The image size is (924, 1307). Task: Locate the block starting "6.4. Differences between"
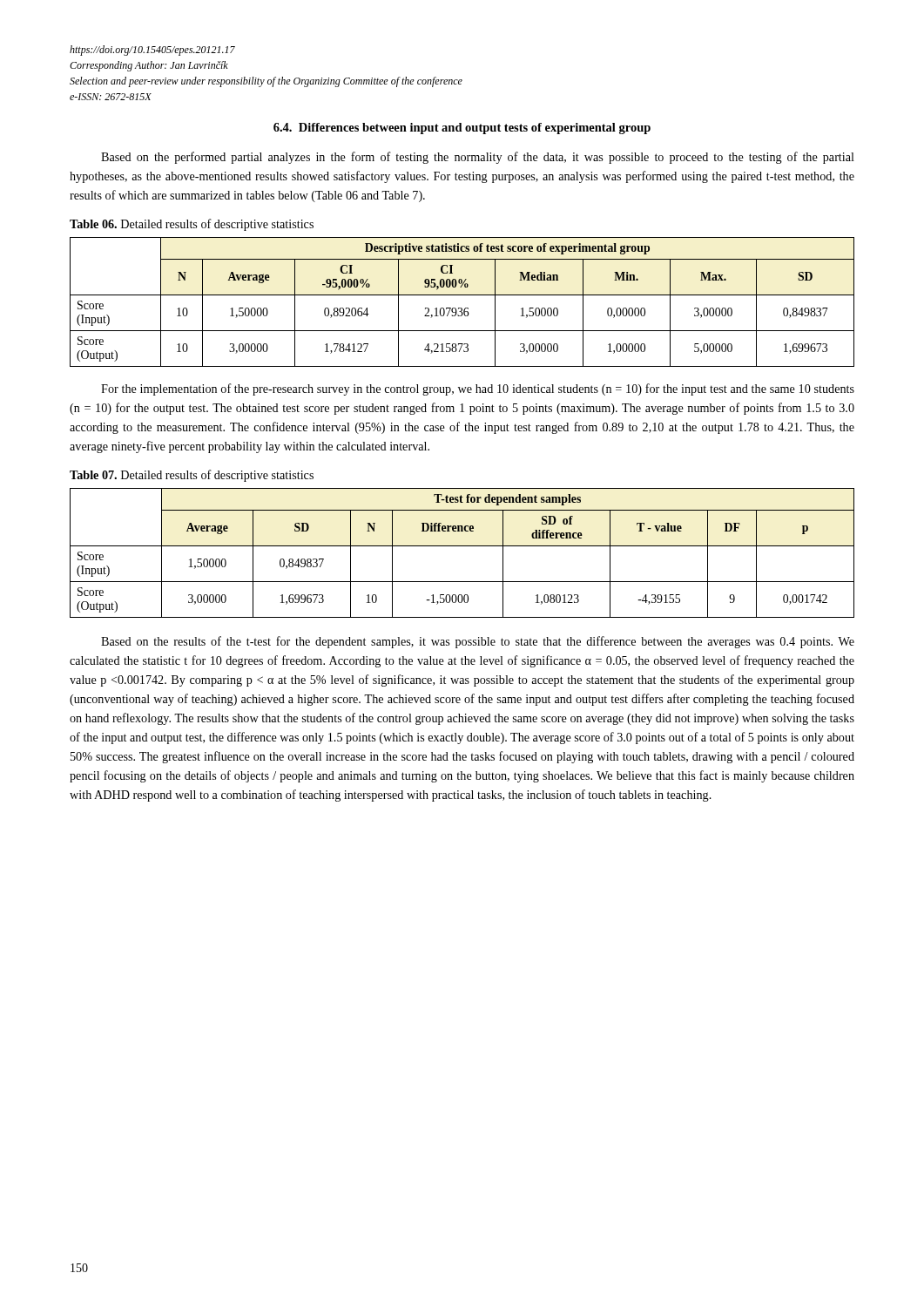pyautogui.click(x=462, y=127)
